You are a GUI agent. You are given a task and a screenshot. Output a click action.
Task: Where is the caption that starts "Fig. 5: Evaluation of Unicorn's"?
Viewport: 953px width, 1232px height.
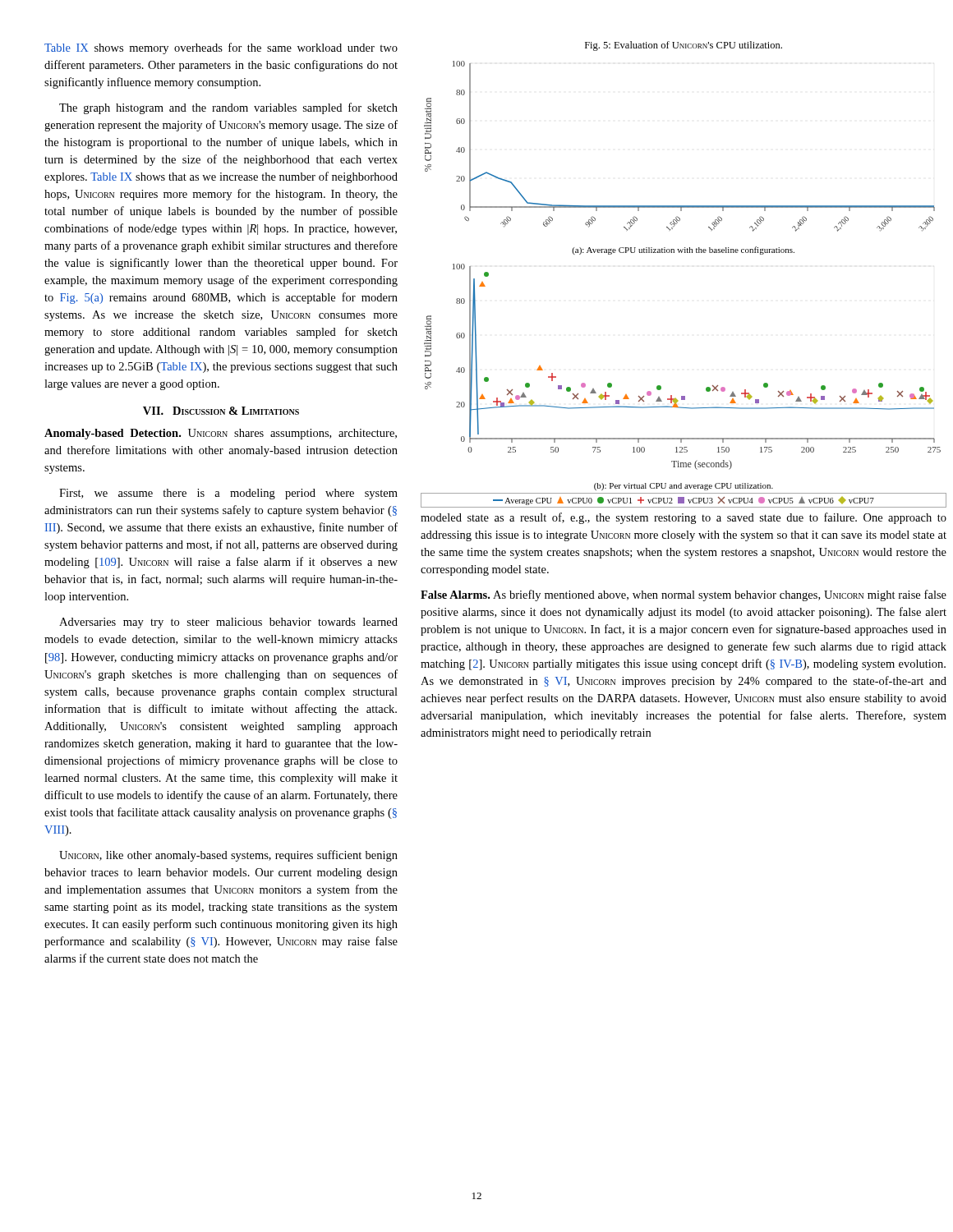pyautogui.click(x=684, y=45)
